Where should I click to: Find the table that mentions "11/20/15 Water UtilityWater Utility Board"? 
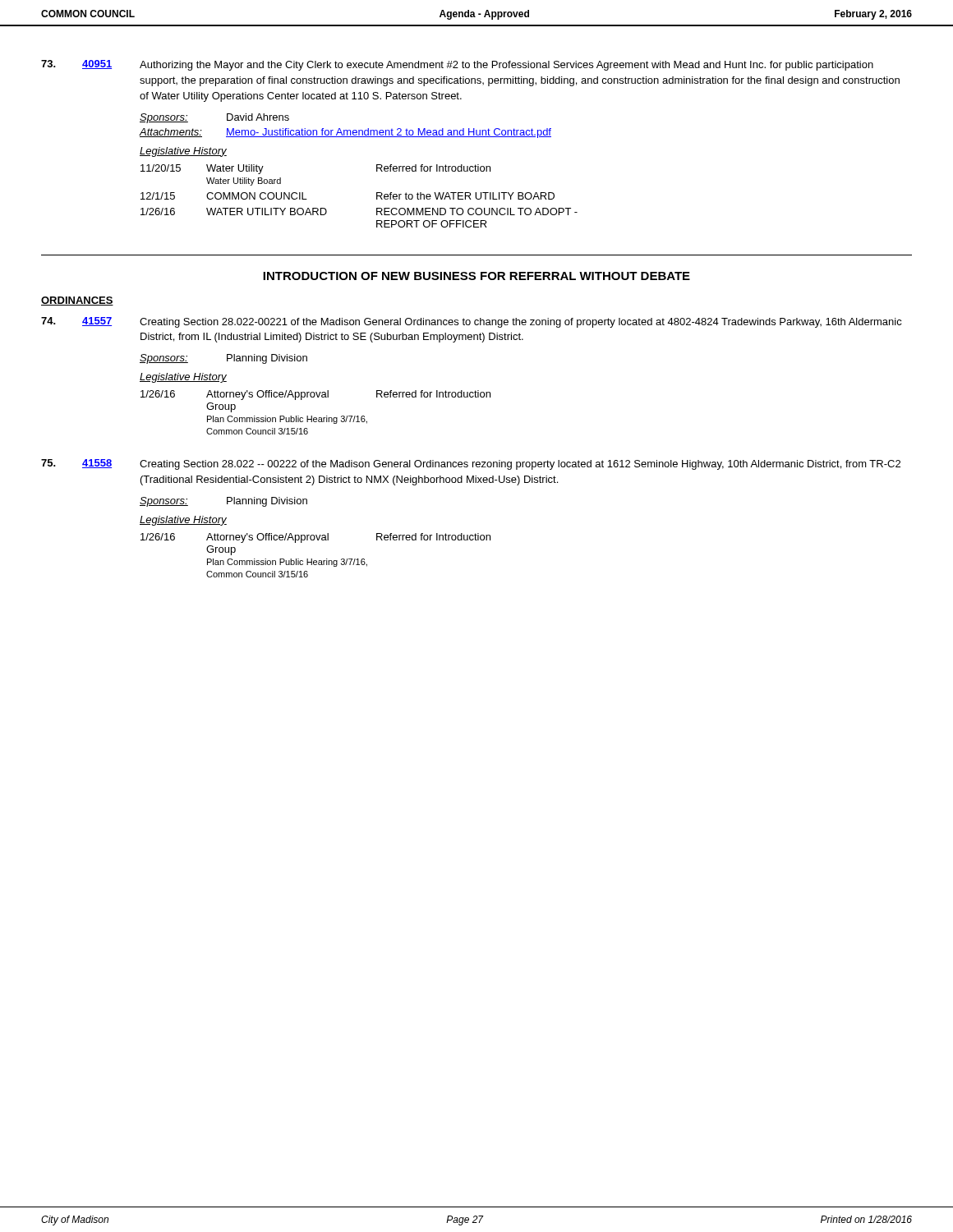point(526,196)
